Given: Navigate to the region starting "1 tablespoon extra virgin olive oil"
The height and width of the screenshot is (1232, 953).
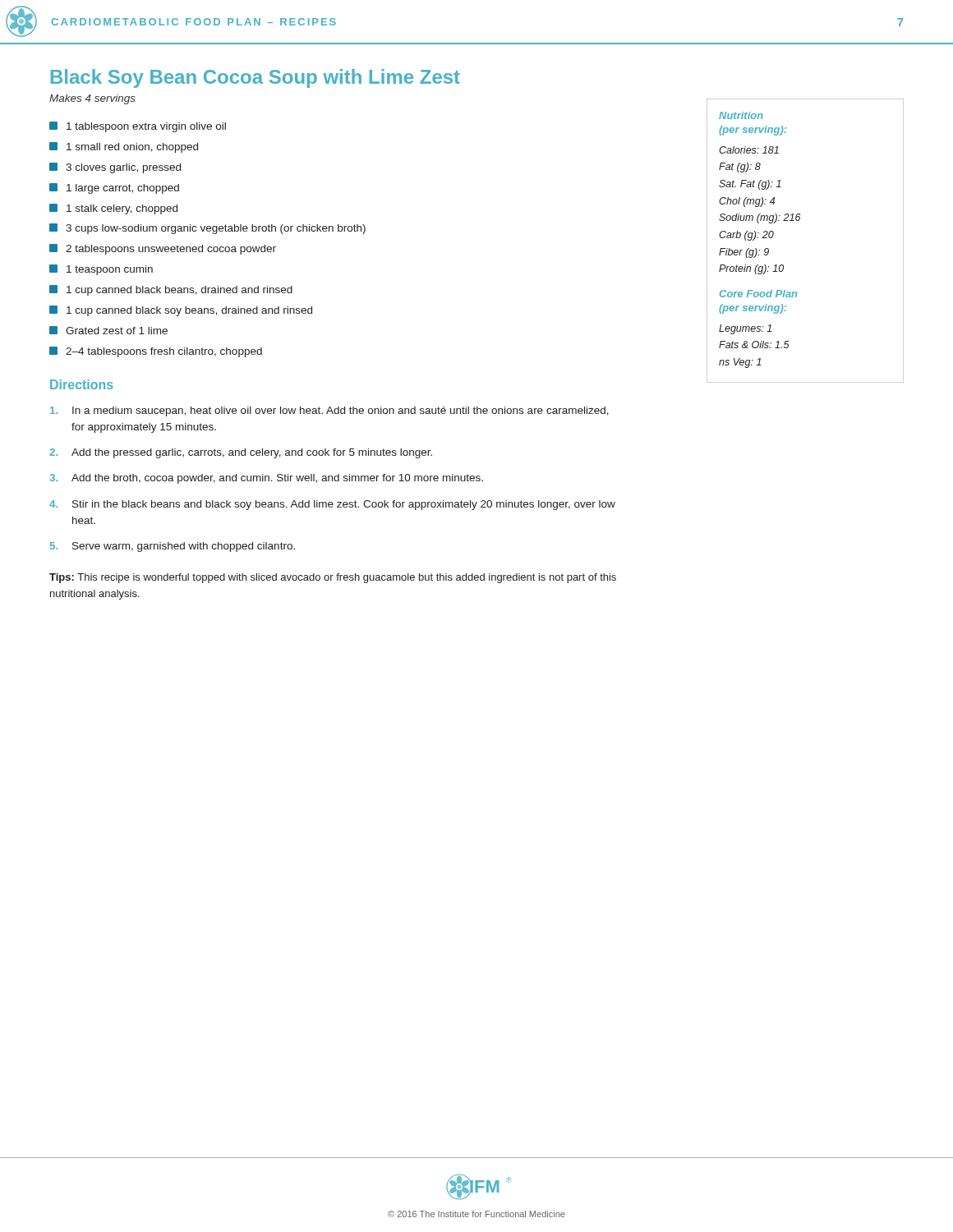Looking at the screenshot, I should (146, 126).
